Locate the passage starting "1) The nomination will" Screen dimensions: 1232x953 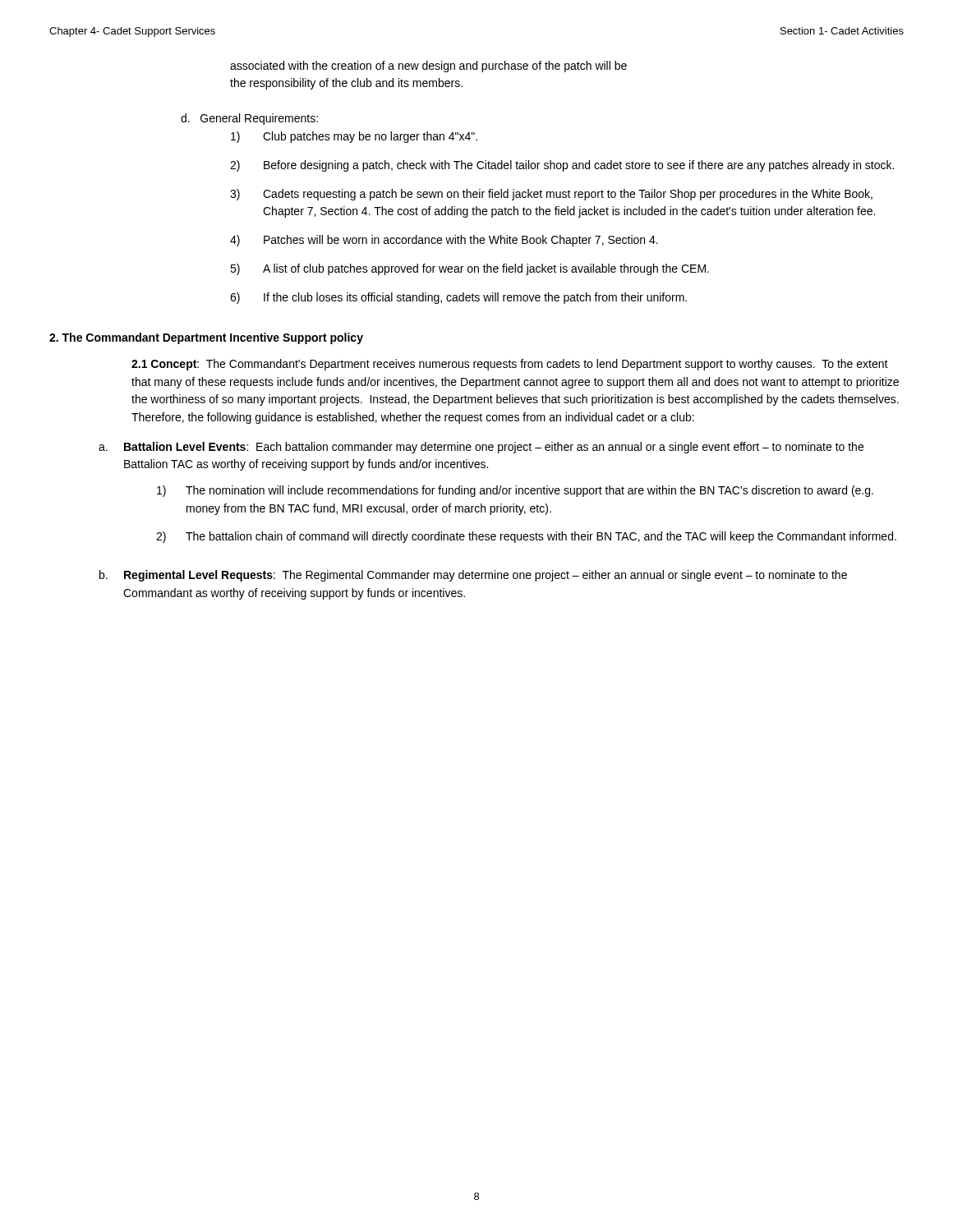[x=530, y=500]
